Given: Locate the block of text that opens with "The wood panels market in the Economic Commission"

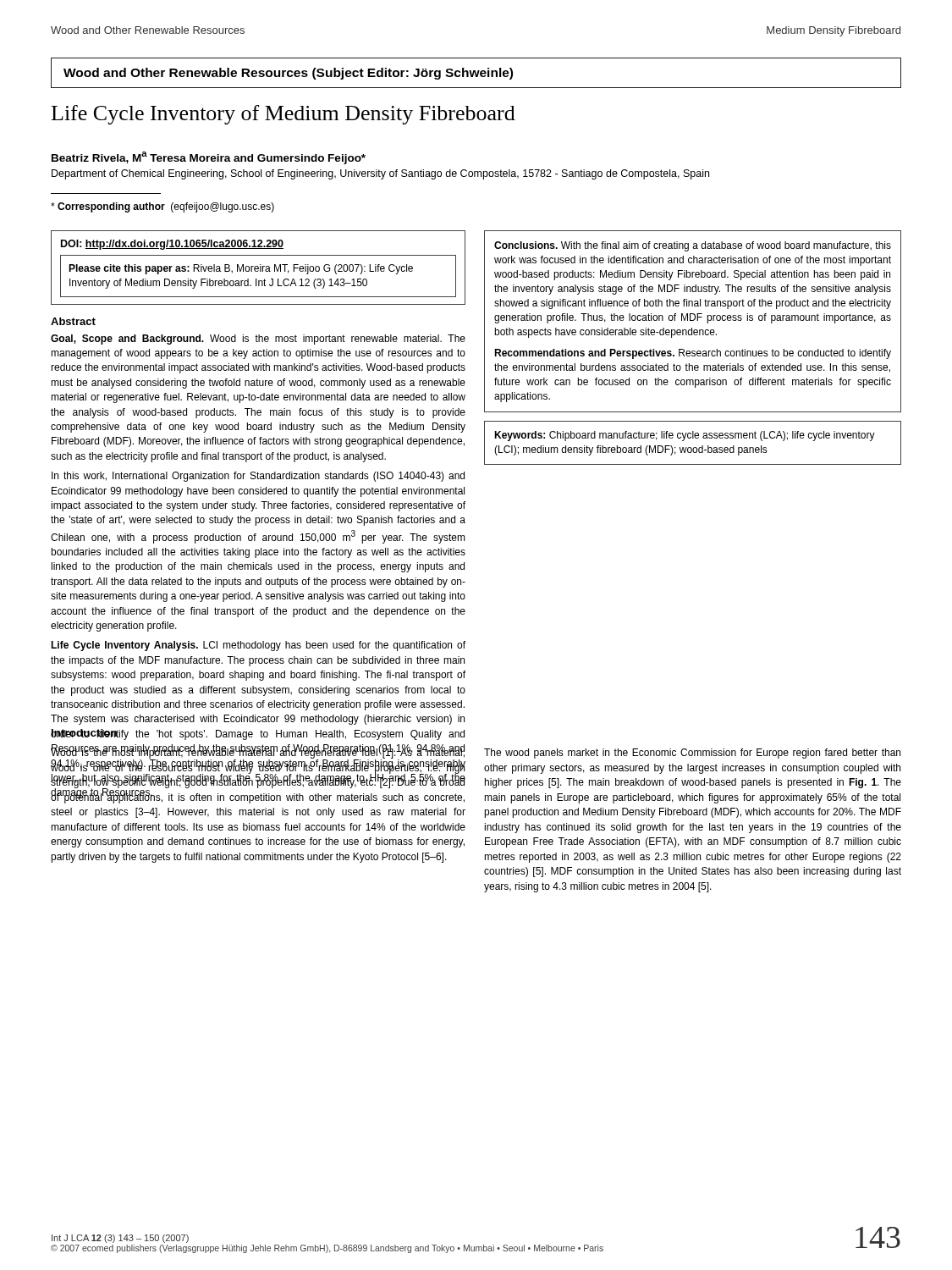Looking at the screenshot, I should [693, 820].
